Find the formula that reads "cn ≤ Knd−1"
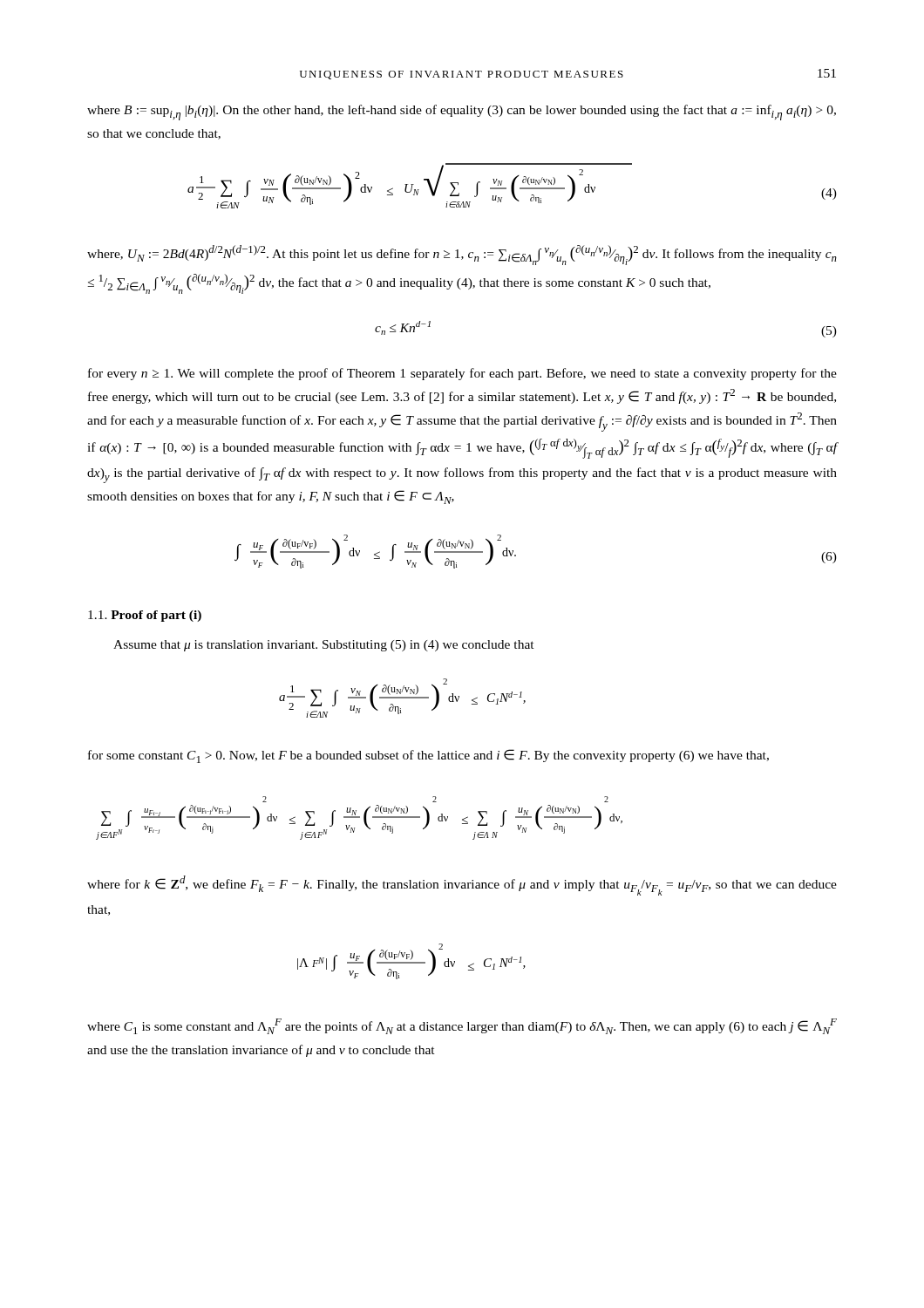 pos(407,330)
